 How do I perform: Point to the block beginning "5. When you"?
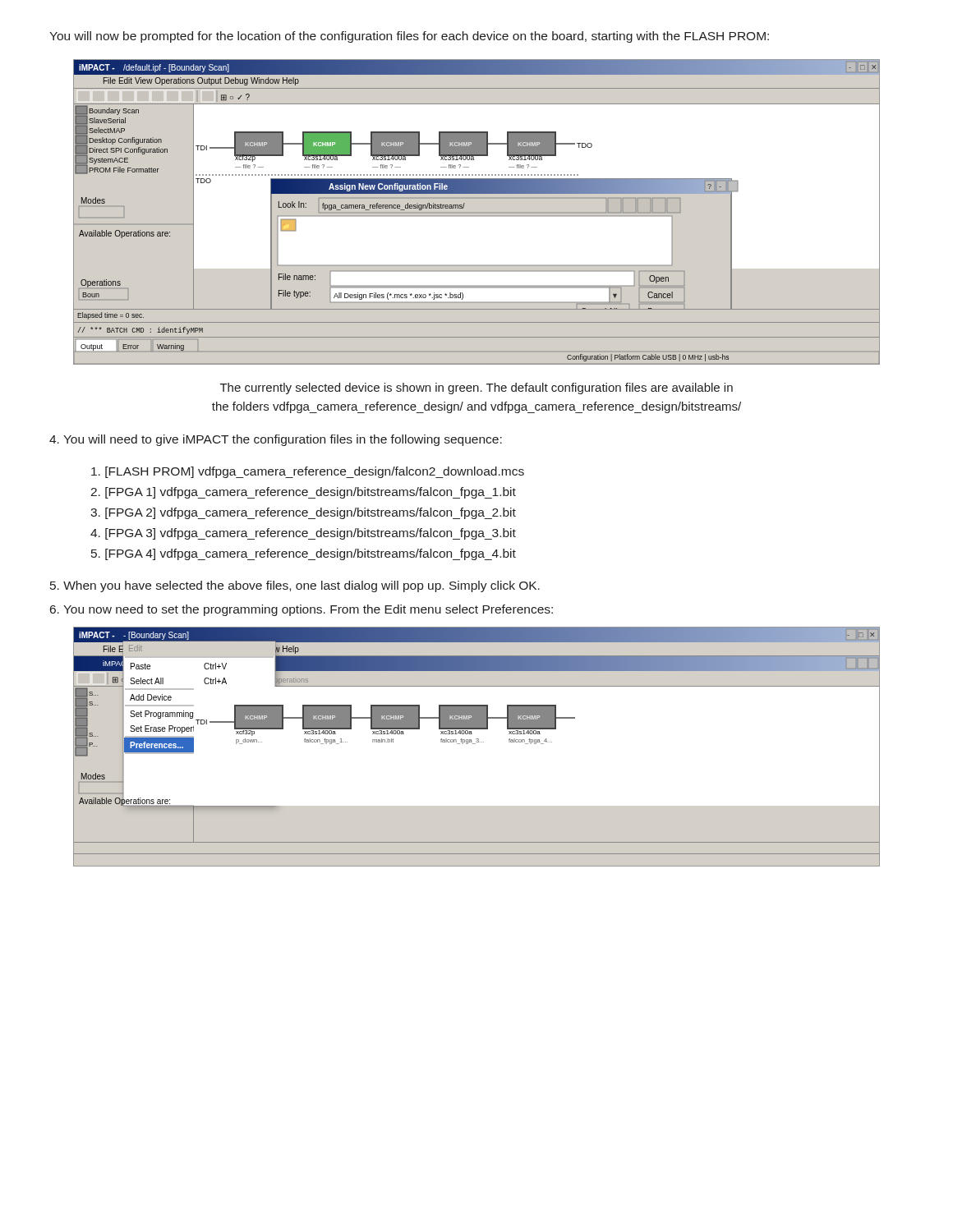click(x=295, y=585)
